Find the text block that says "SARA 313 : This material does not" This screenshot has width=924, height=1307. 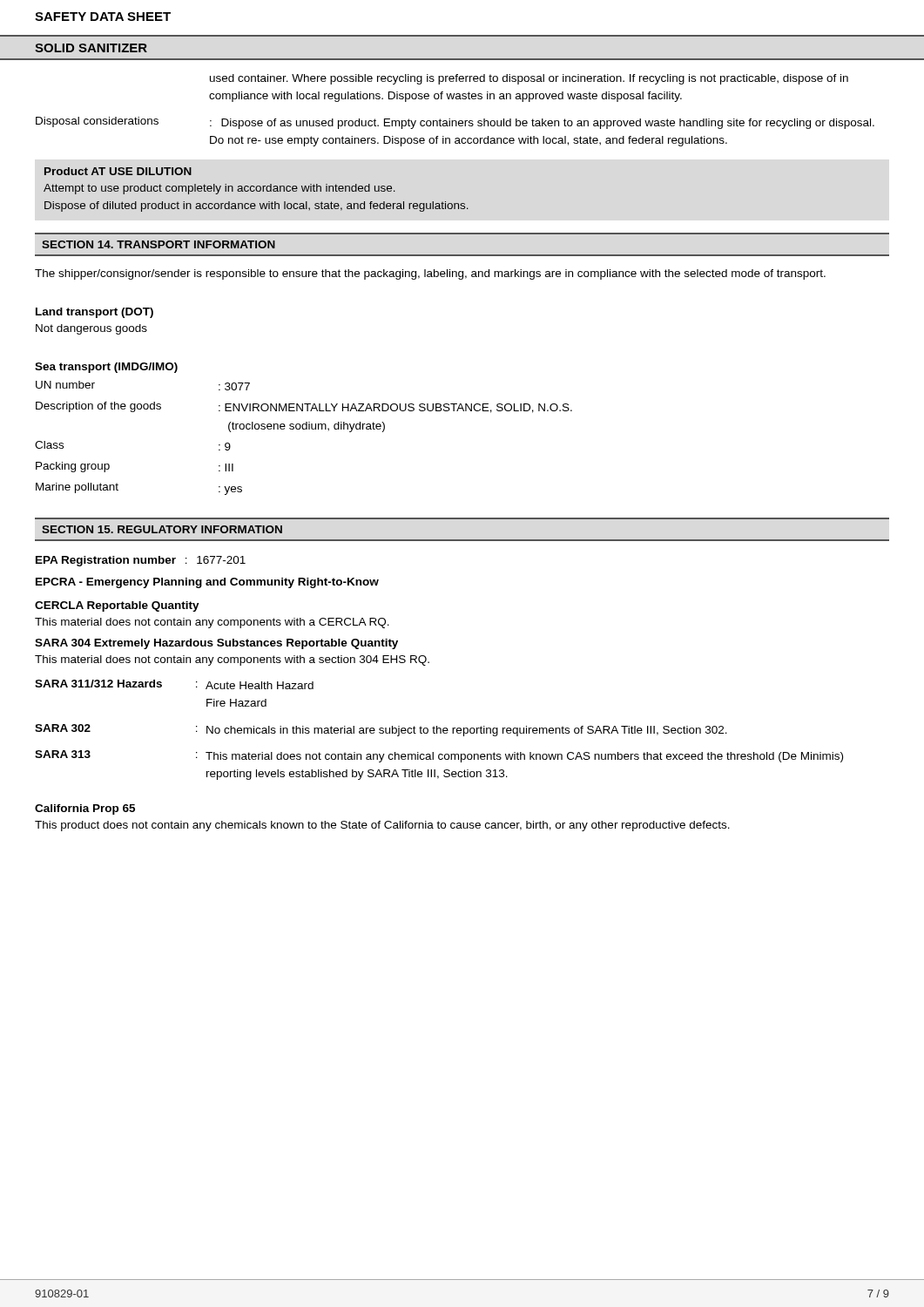tap(462, 765)
